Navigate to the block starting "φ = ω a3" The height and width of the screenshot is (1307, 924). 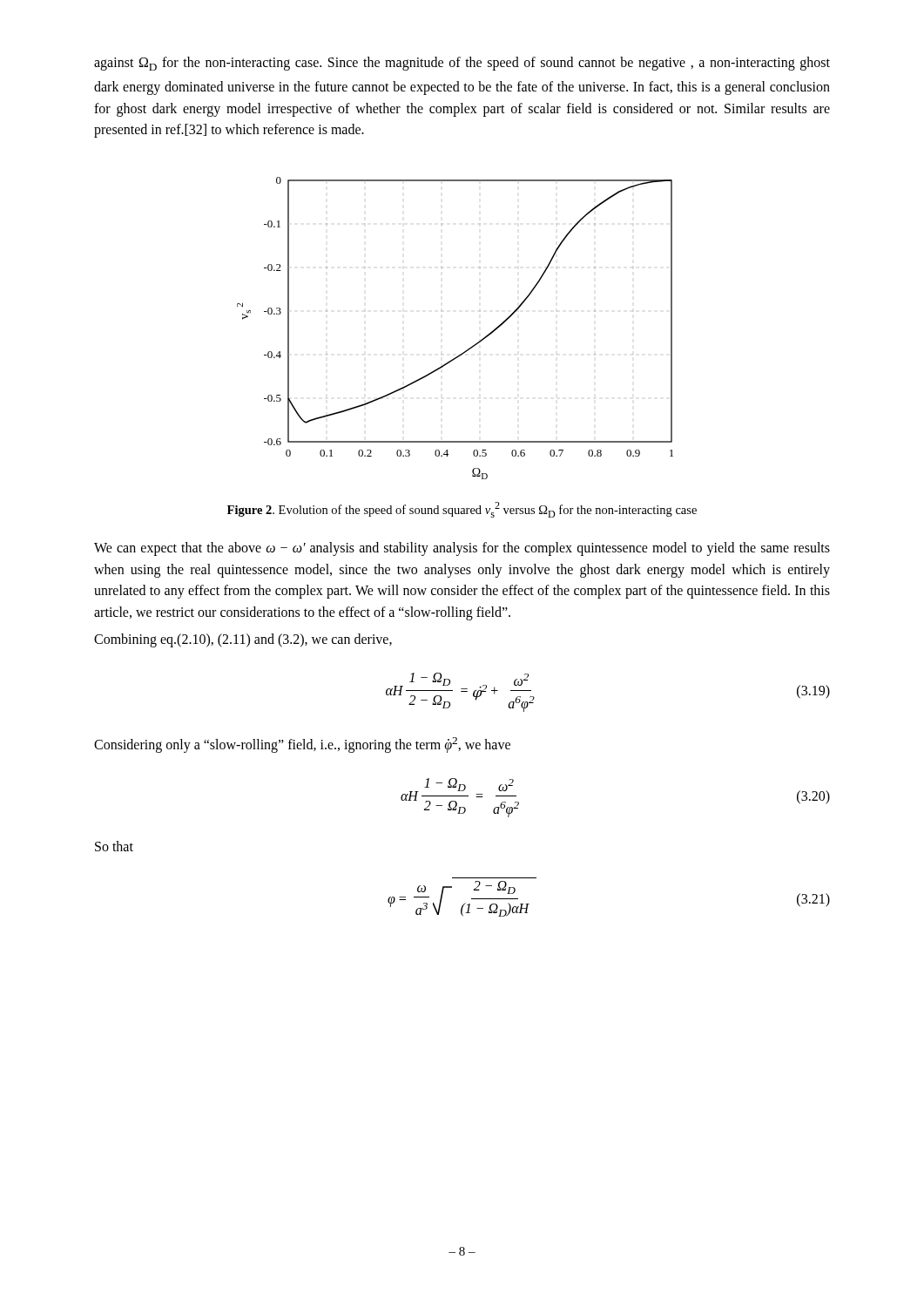point(442,899)
